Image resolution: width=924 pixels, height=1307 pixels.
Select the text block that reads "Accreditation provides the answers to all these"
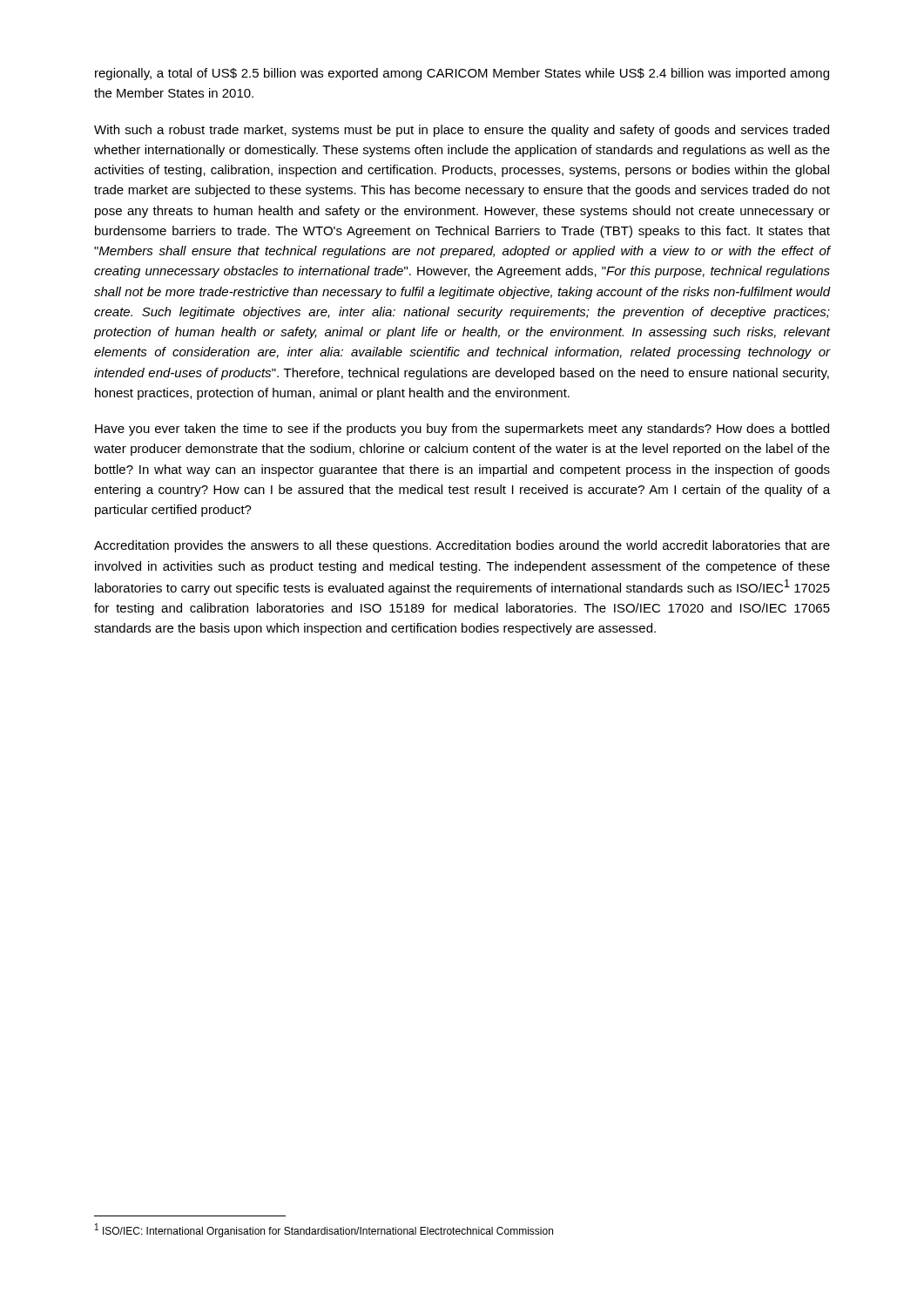click(462, 587)
